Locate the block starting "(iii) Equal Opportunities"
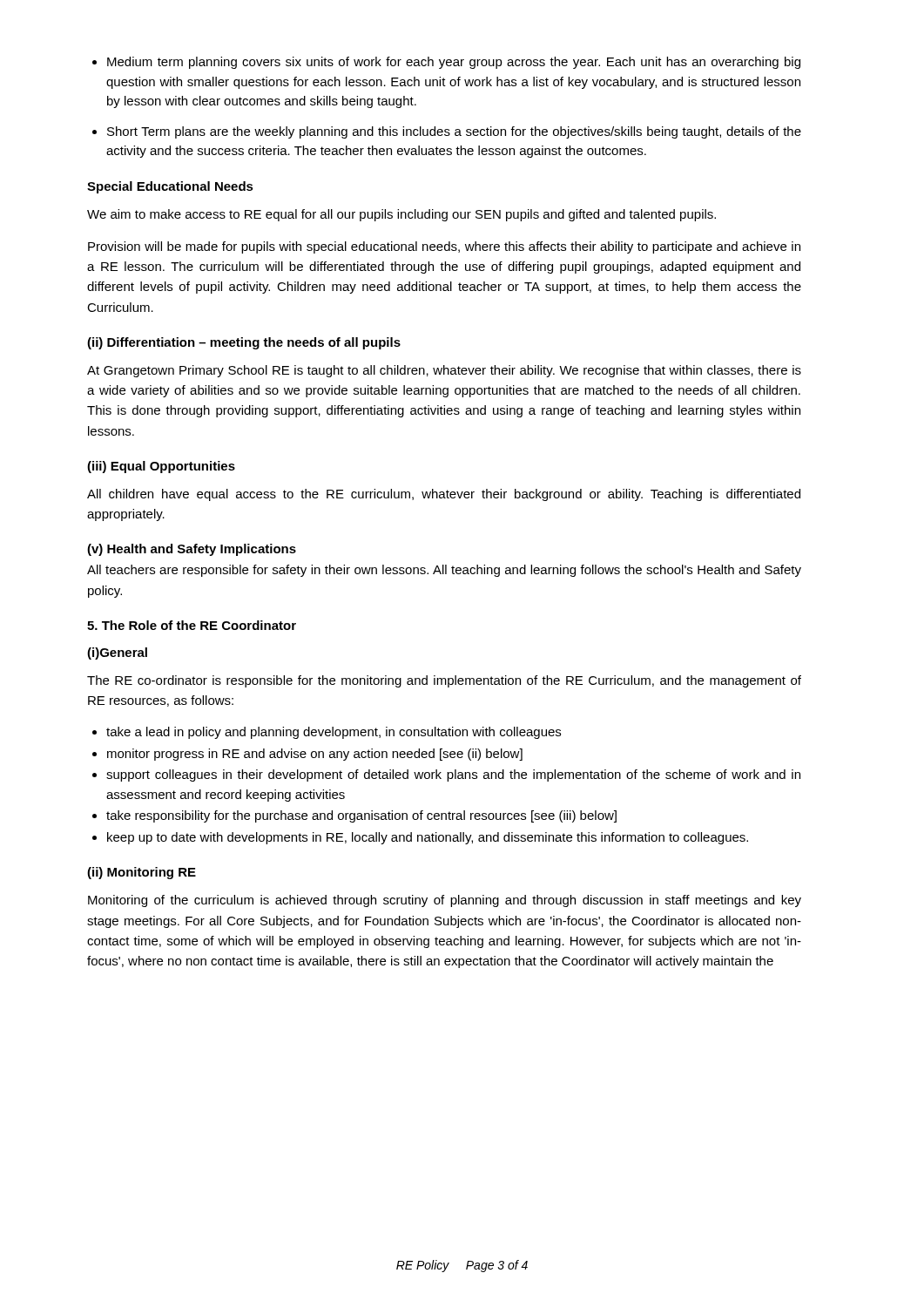This screenshot has height=1307, width=924. [161, 465]
